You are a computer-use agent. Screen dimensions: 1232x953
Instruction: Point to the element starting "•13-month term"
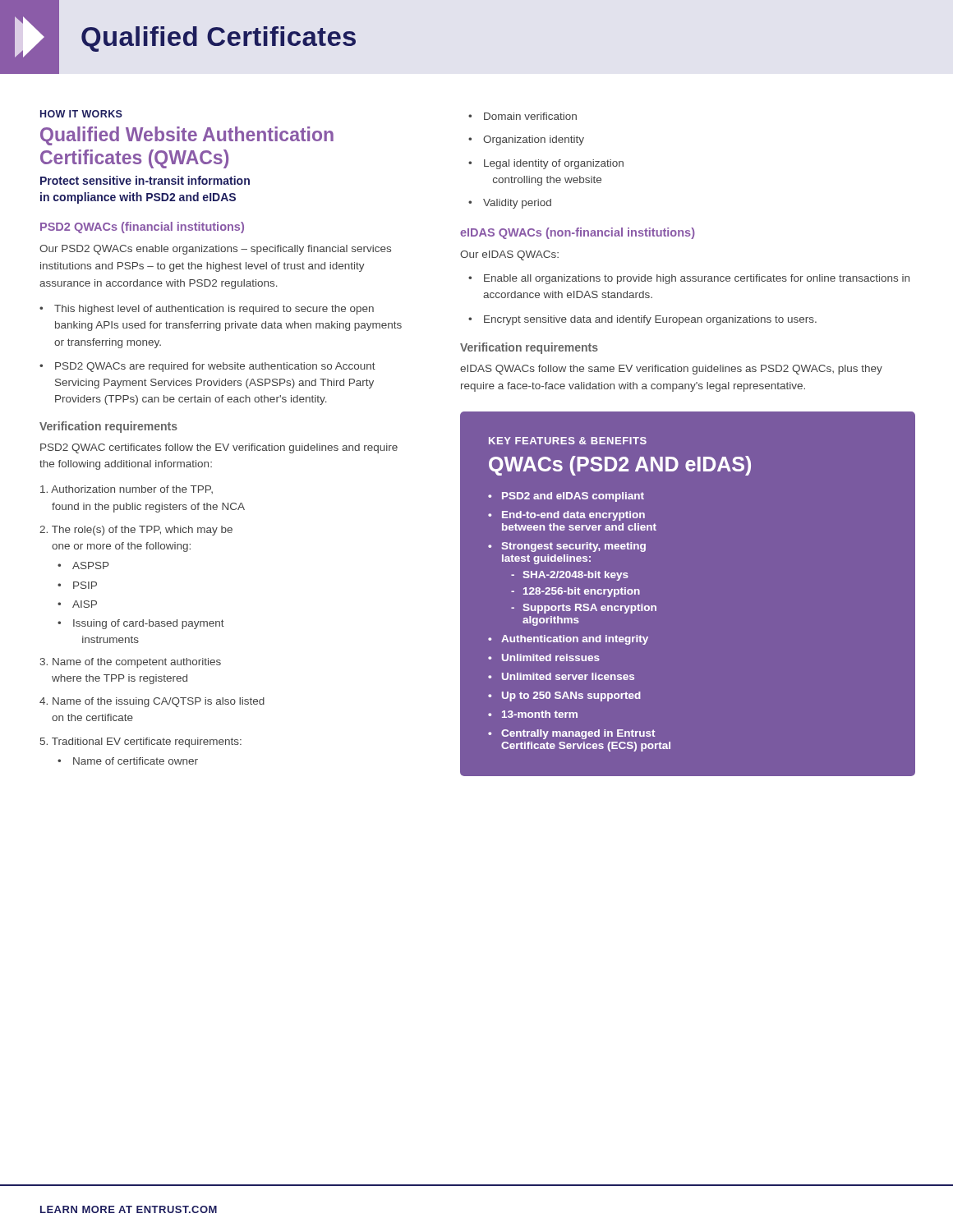(x=533, y=714)
